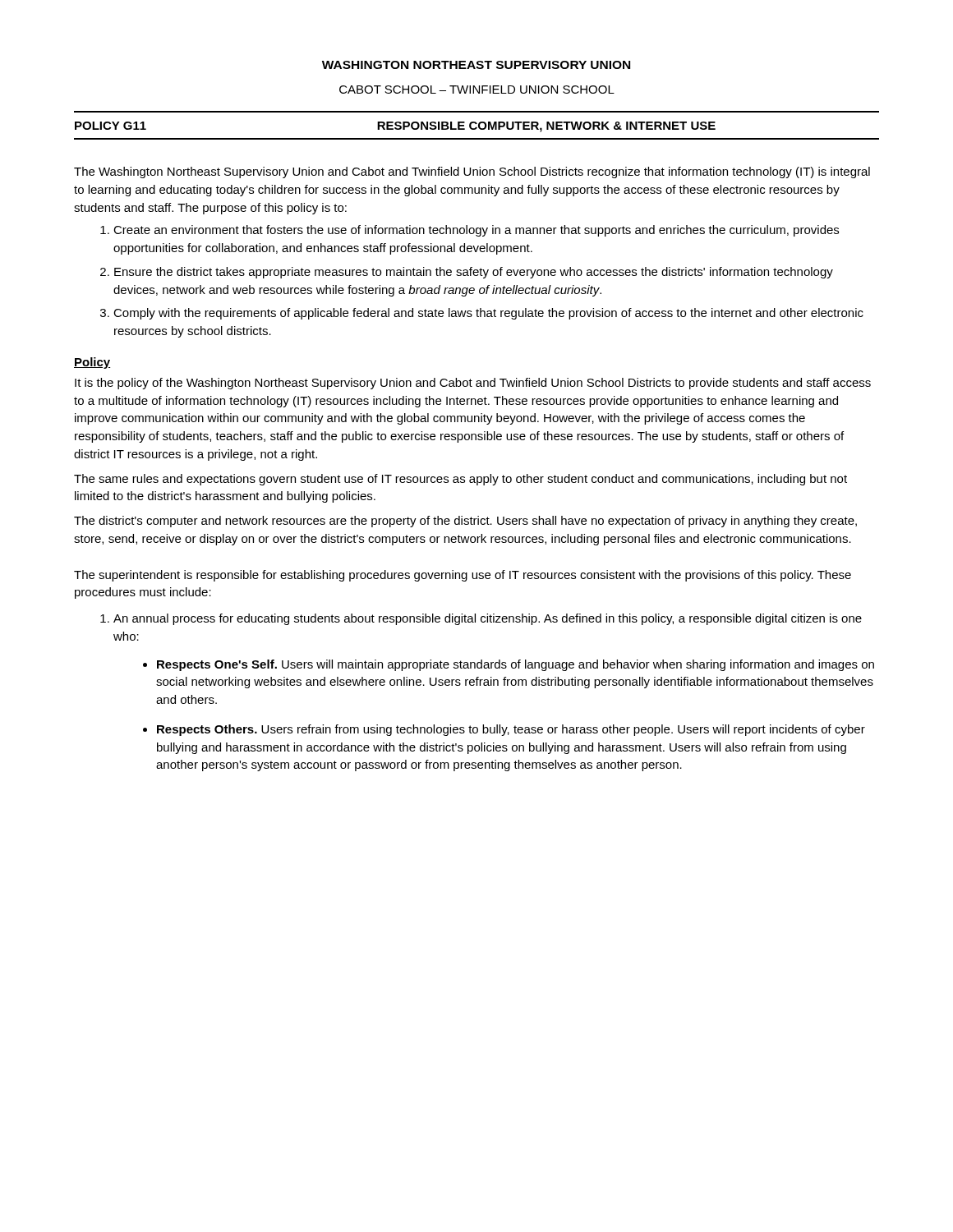
Task: Where is the passage that starts "Comply with the requirements"?
Action: (488, 322)
